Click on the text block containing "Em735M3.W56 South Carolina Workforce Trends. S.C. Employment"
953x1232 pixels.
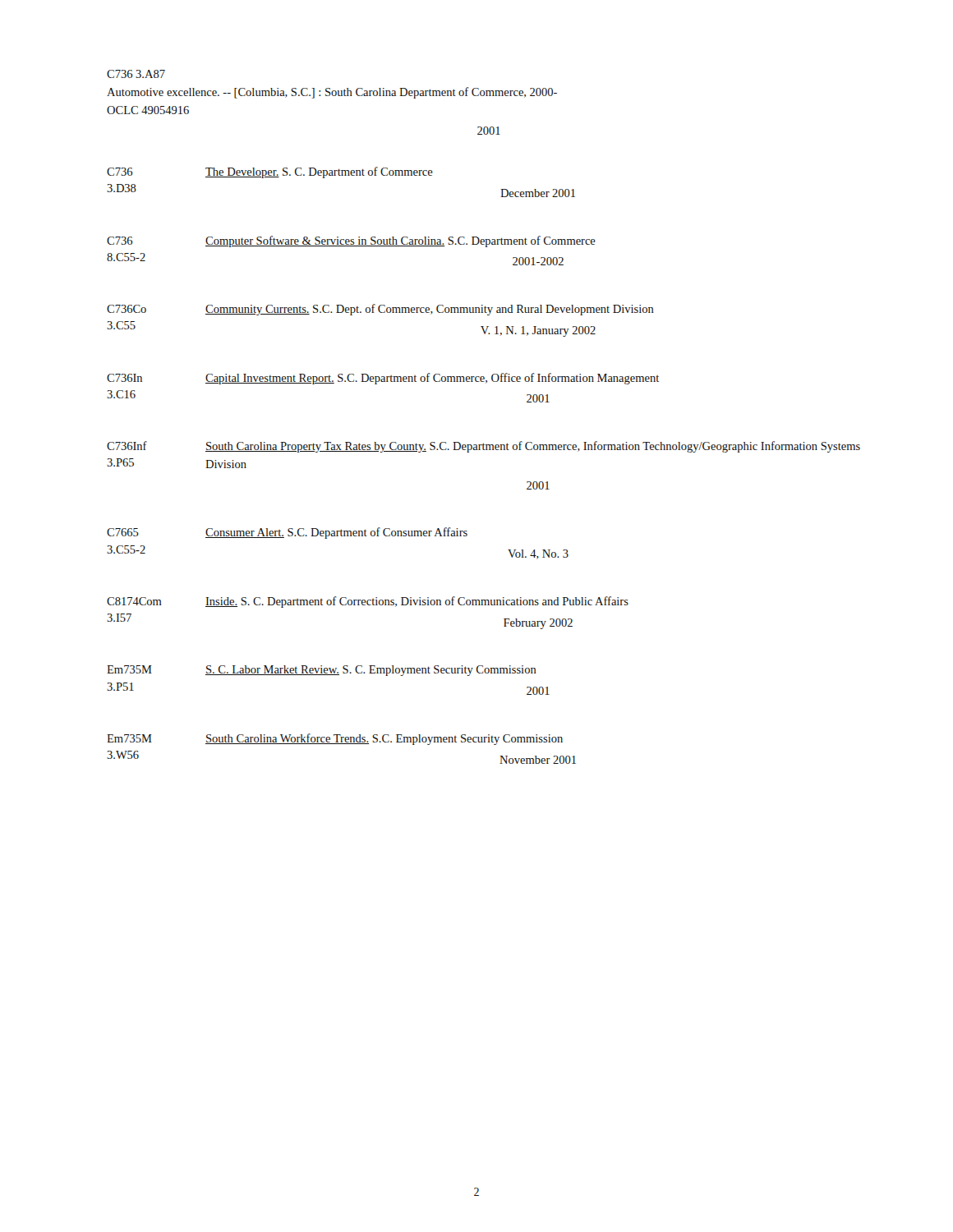(x=489, y=749)
